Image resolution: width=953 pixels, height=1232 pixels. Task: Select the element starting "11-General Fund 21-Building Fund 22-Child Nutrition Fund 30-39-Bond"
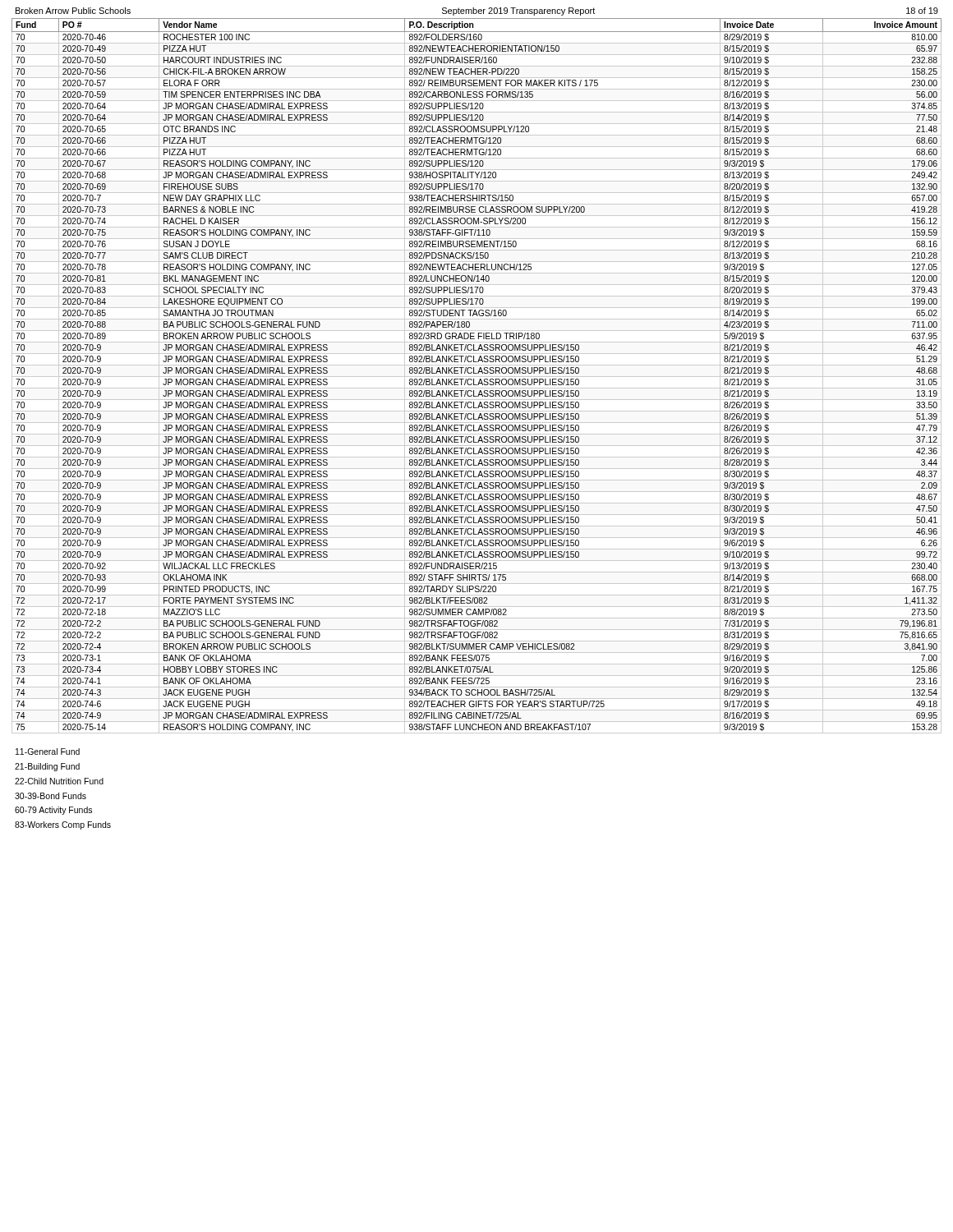pos(63,788)
